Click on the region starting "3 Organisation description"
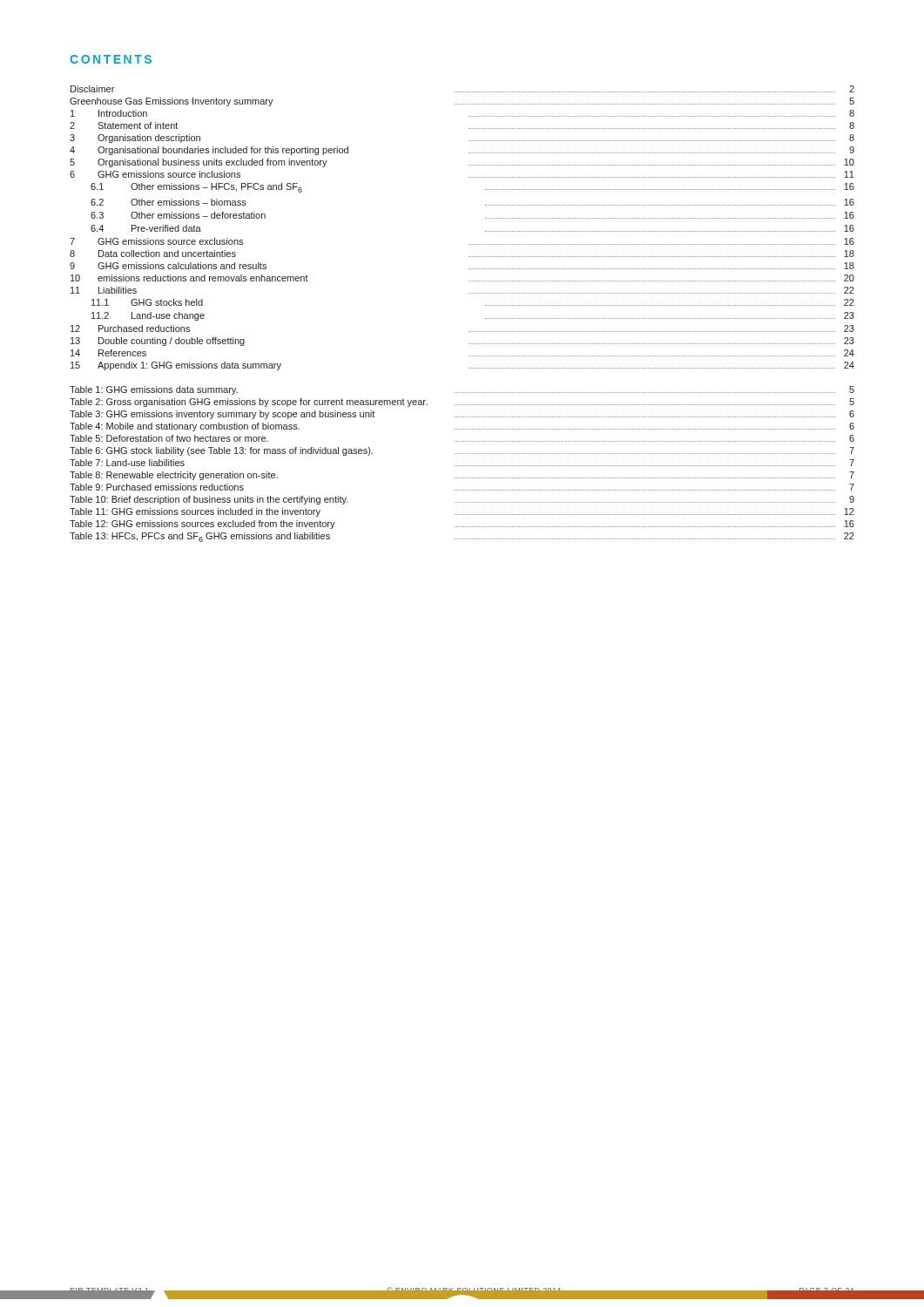This screenshot has height=1307, width=924. [462, 138]
